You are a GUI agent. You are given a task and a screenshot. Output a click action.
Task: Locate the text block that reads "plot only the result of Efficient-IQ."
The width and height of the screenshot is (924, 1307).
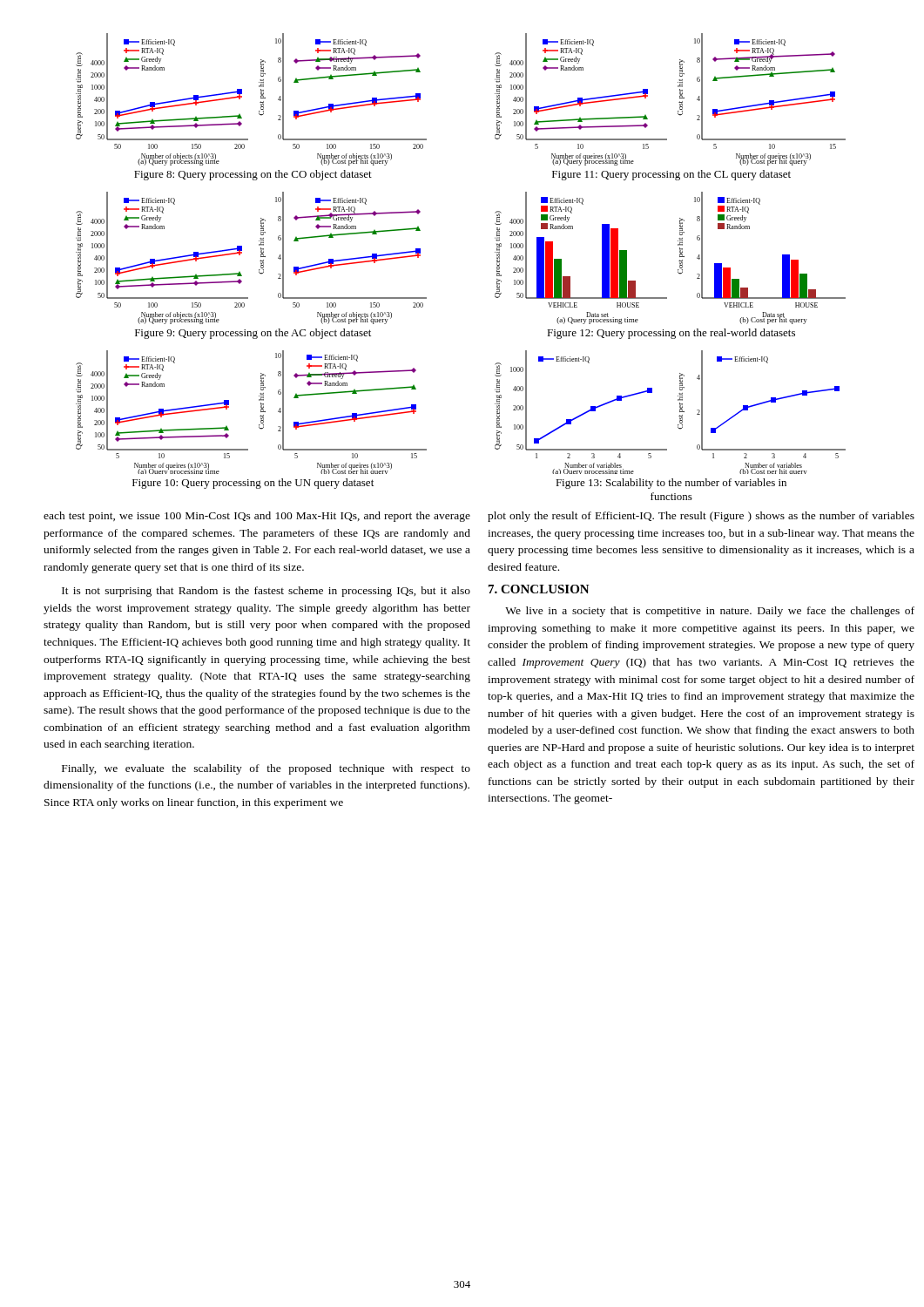pos(701,541)
